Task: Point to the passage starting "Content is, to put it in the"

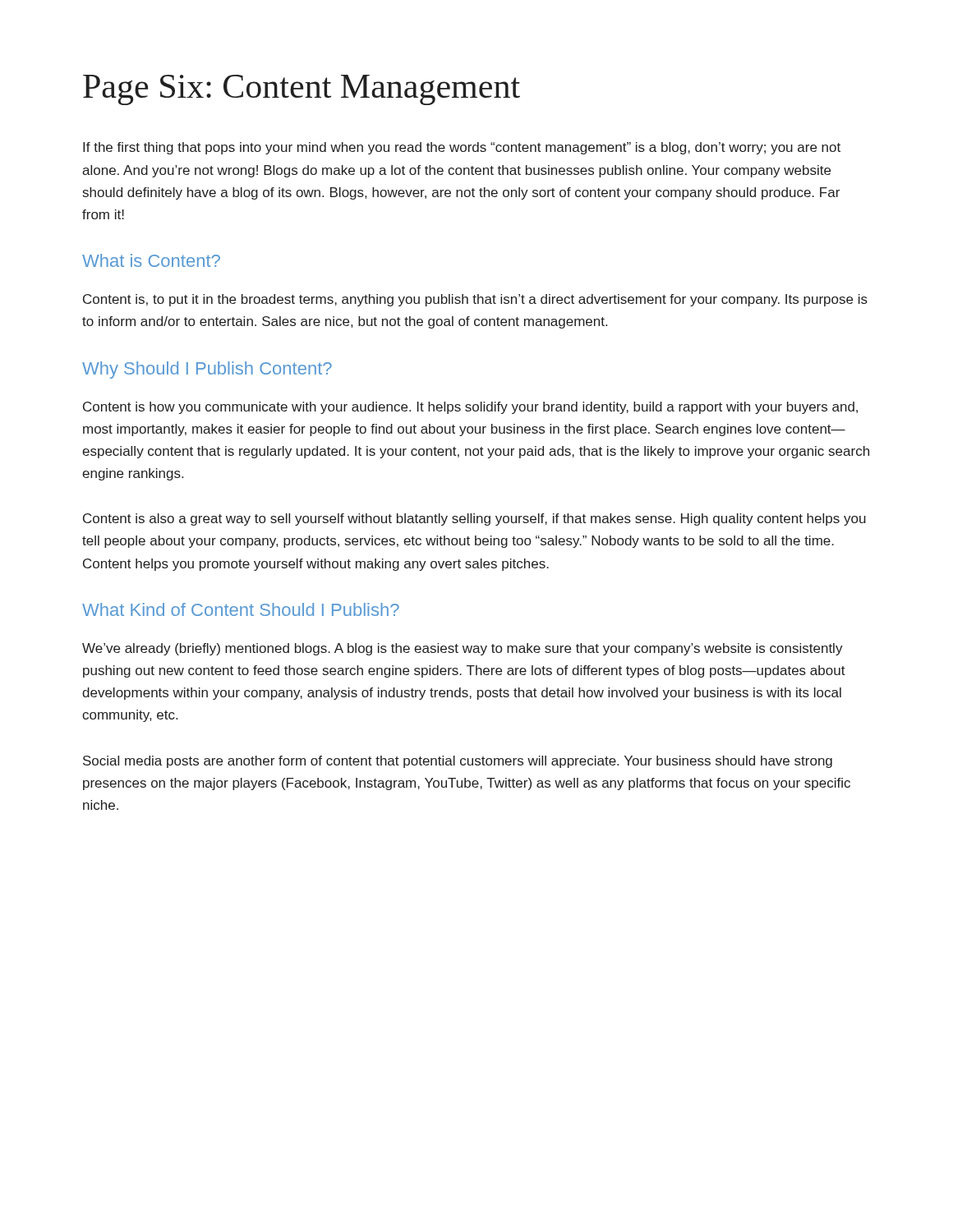Action: [x=475, y=311]
